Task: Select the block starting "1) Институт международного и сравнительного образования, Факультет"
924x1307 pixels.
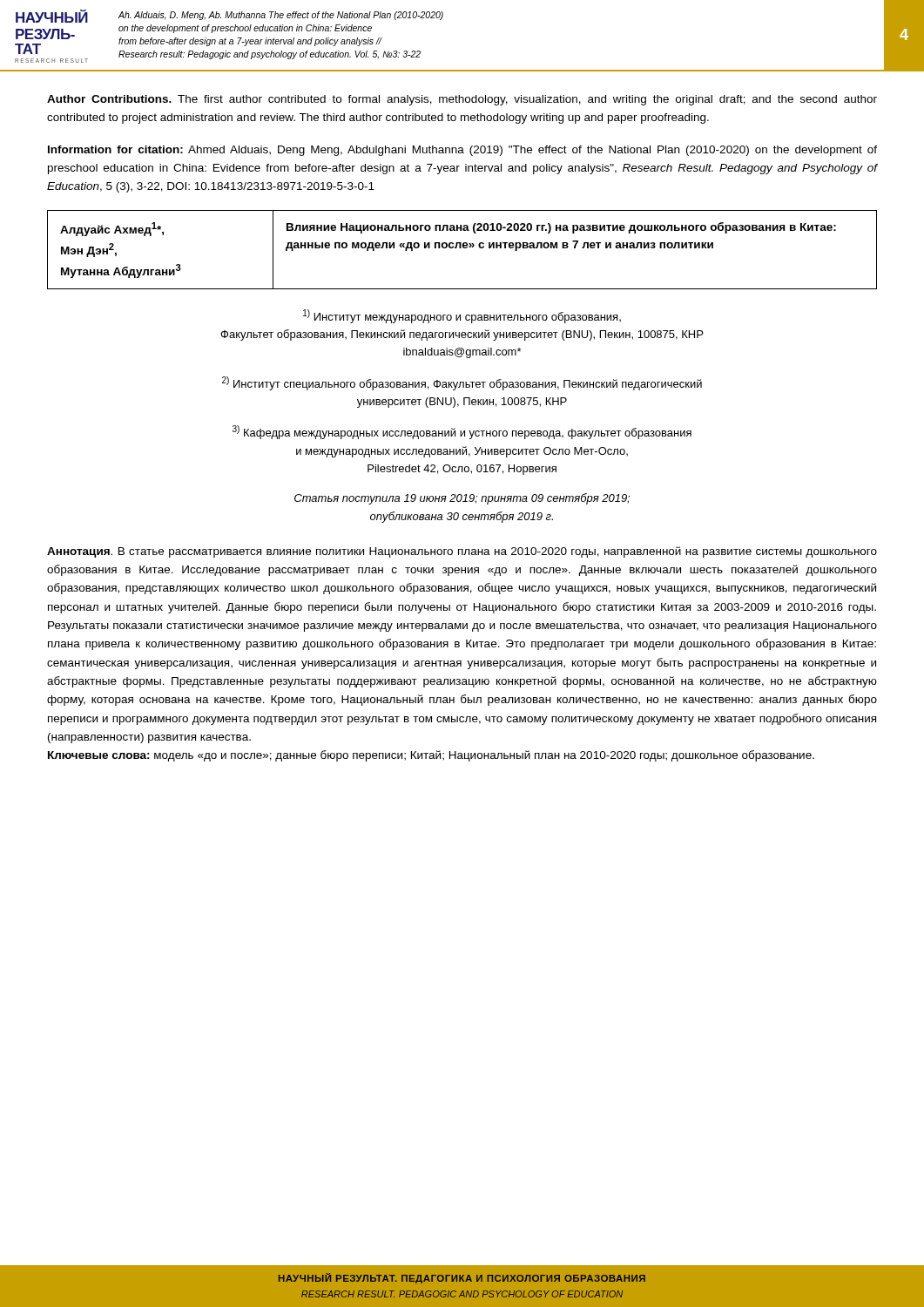Action: point(462,333)
